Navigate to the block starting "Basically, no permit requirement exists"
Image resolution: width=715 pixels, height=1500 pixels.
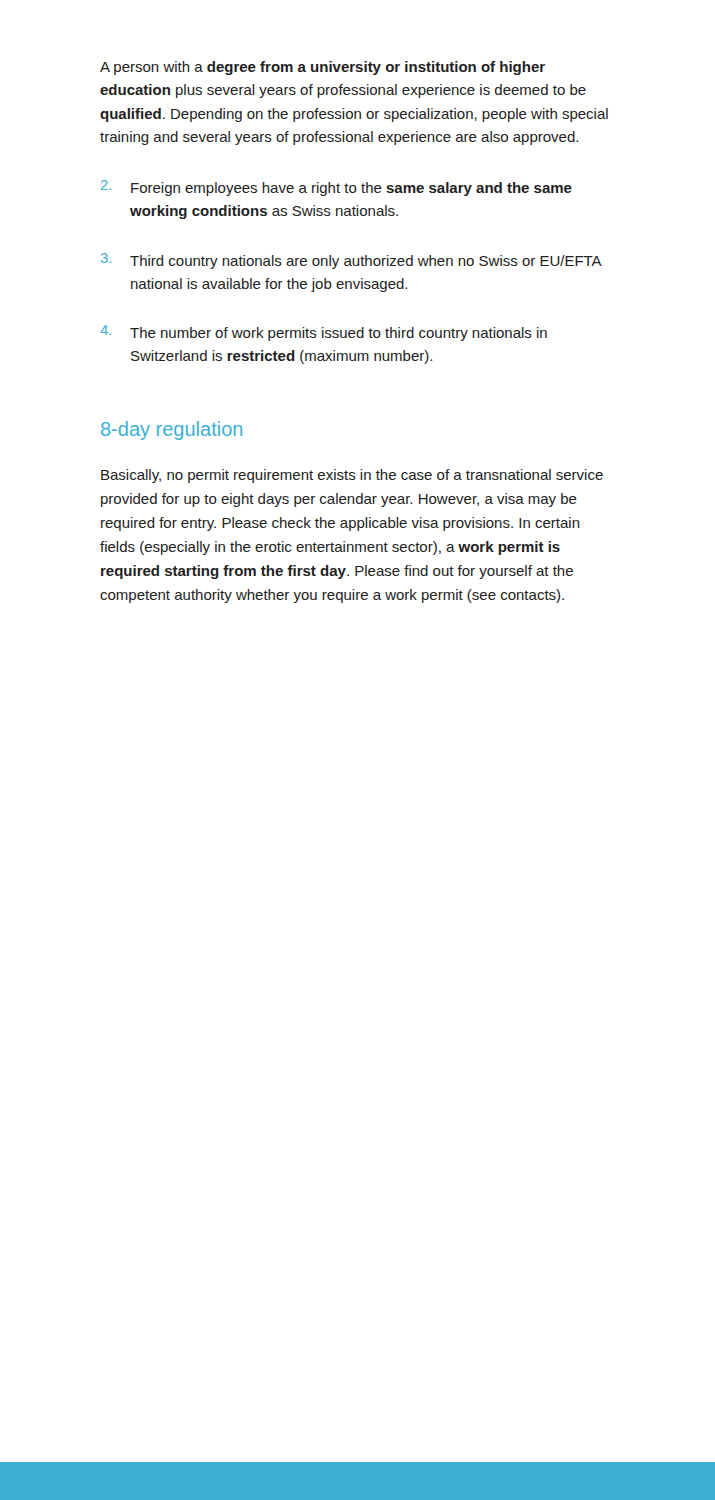(352, 534)
